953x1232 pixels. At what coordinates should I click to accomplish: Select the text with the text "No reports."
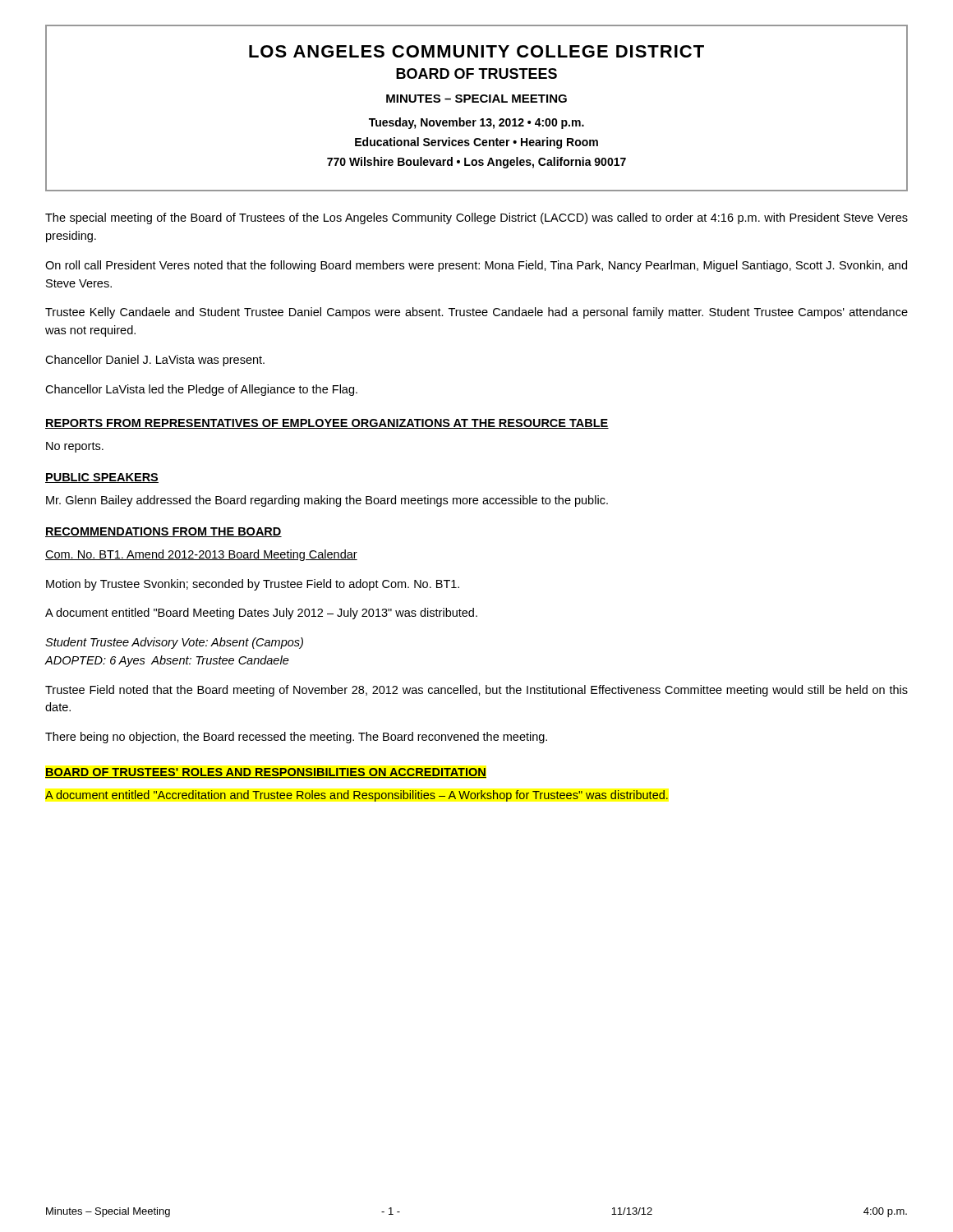click(x=75, y=446)
